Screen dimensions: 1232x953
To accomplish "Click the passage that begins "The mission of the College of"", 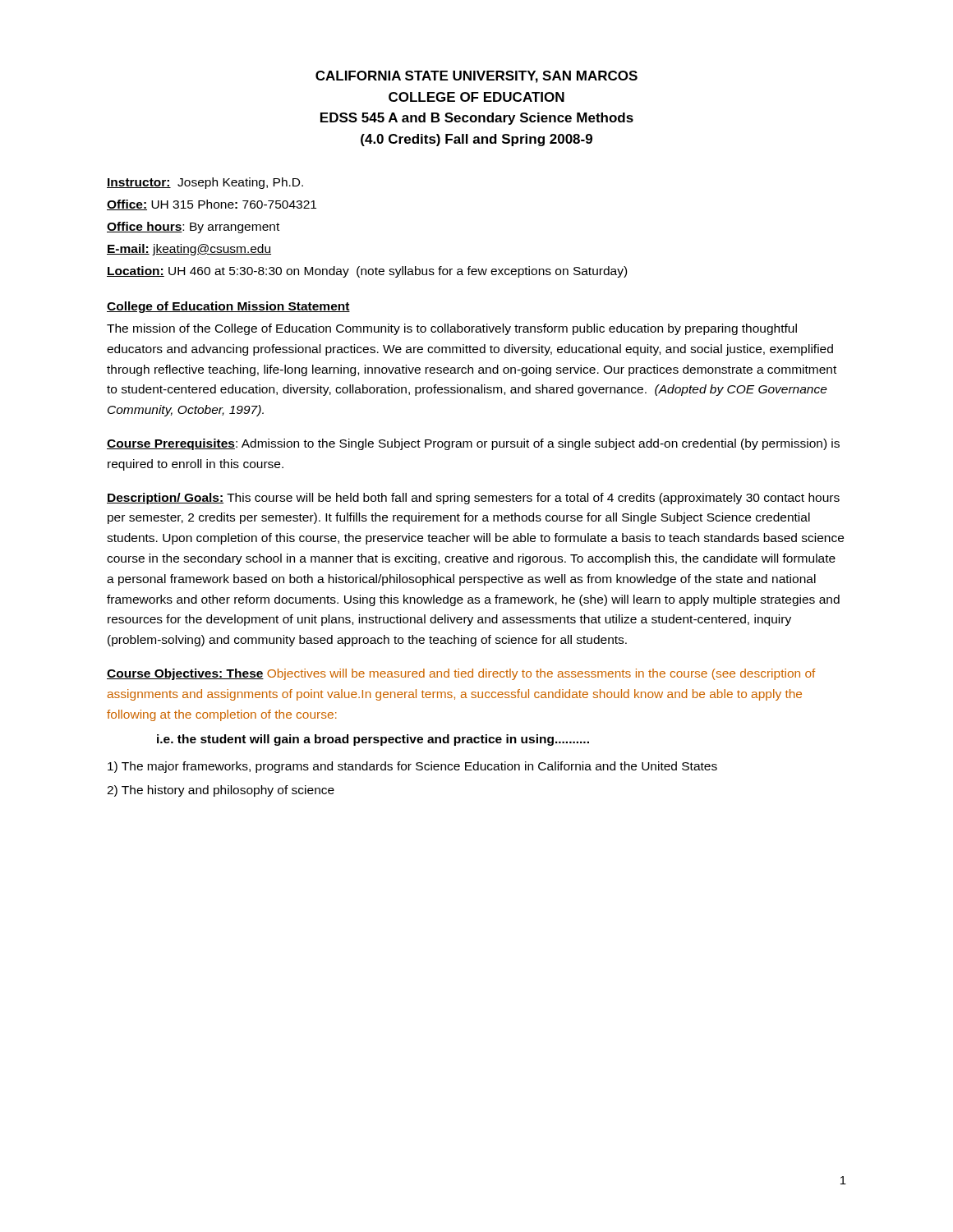I will [x=472, y=369].
